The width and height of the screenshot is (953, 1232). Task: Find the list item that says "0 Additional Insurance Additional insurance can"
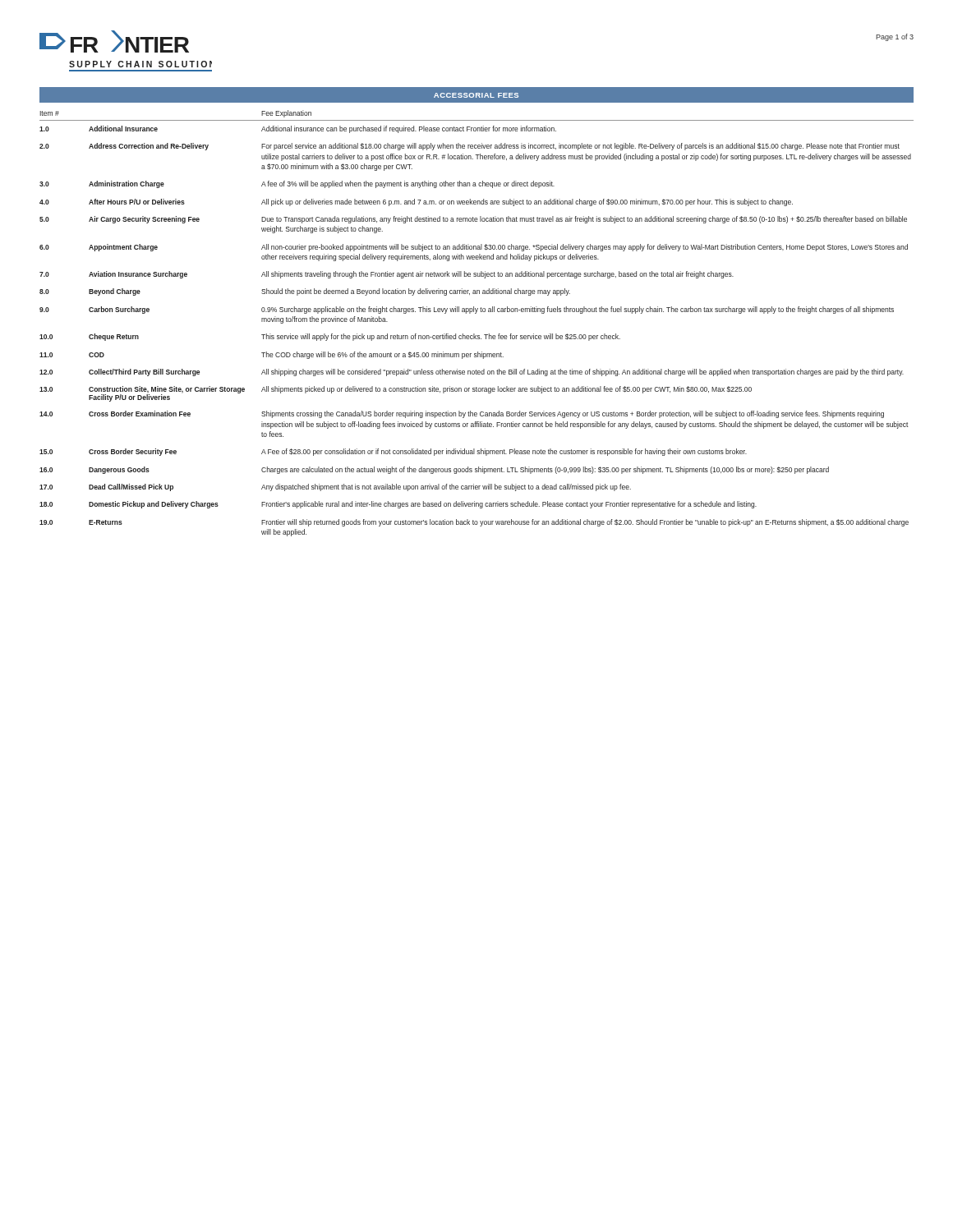tap(476, 129)
